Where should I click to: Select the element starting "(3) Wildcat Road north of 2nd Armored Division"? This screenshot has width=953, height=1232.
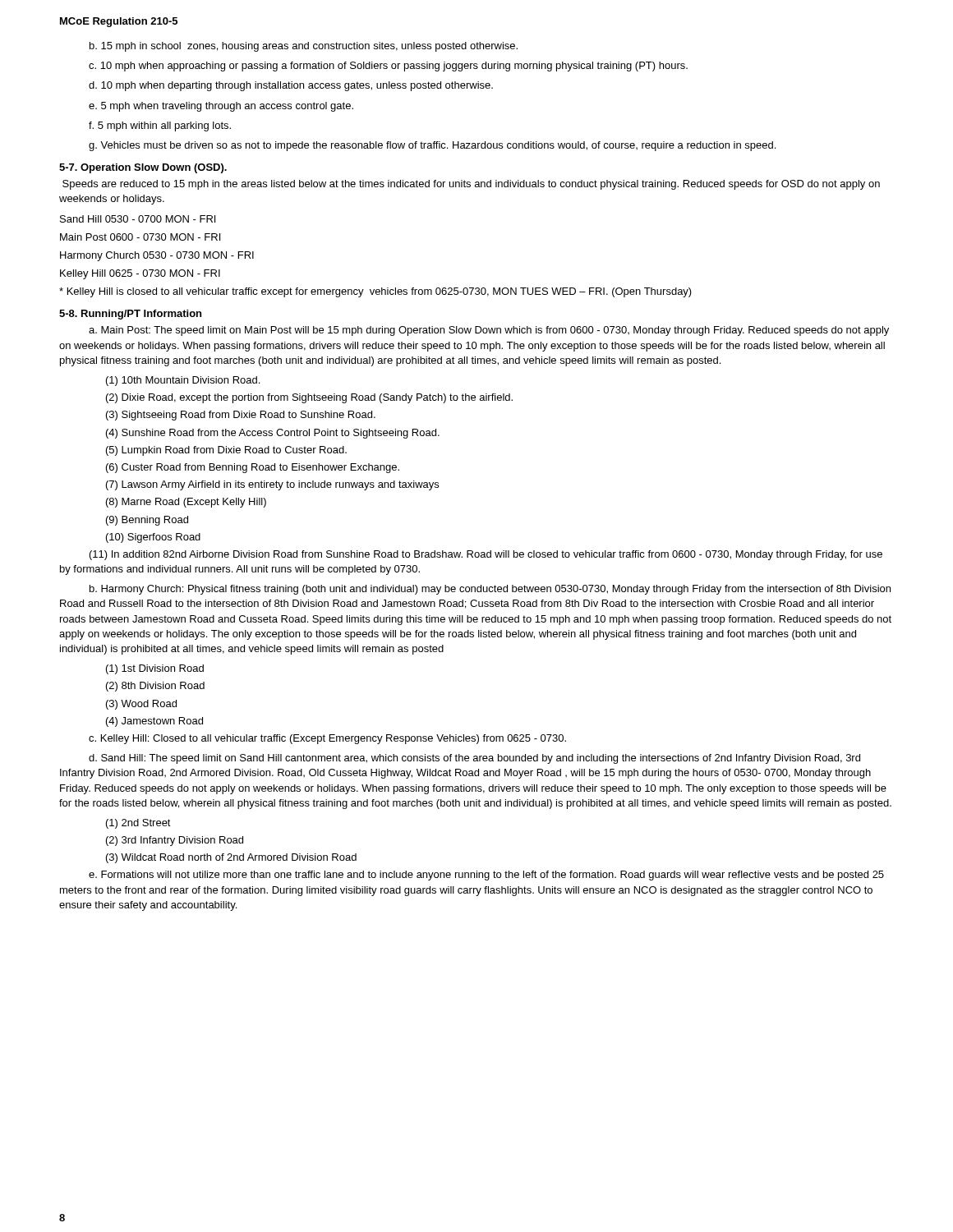pyautogui.click(x=231, y=857)
